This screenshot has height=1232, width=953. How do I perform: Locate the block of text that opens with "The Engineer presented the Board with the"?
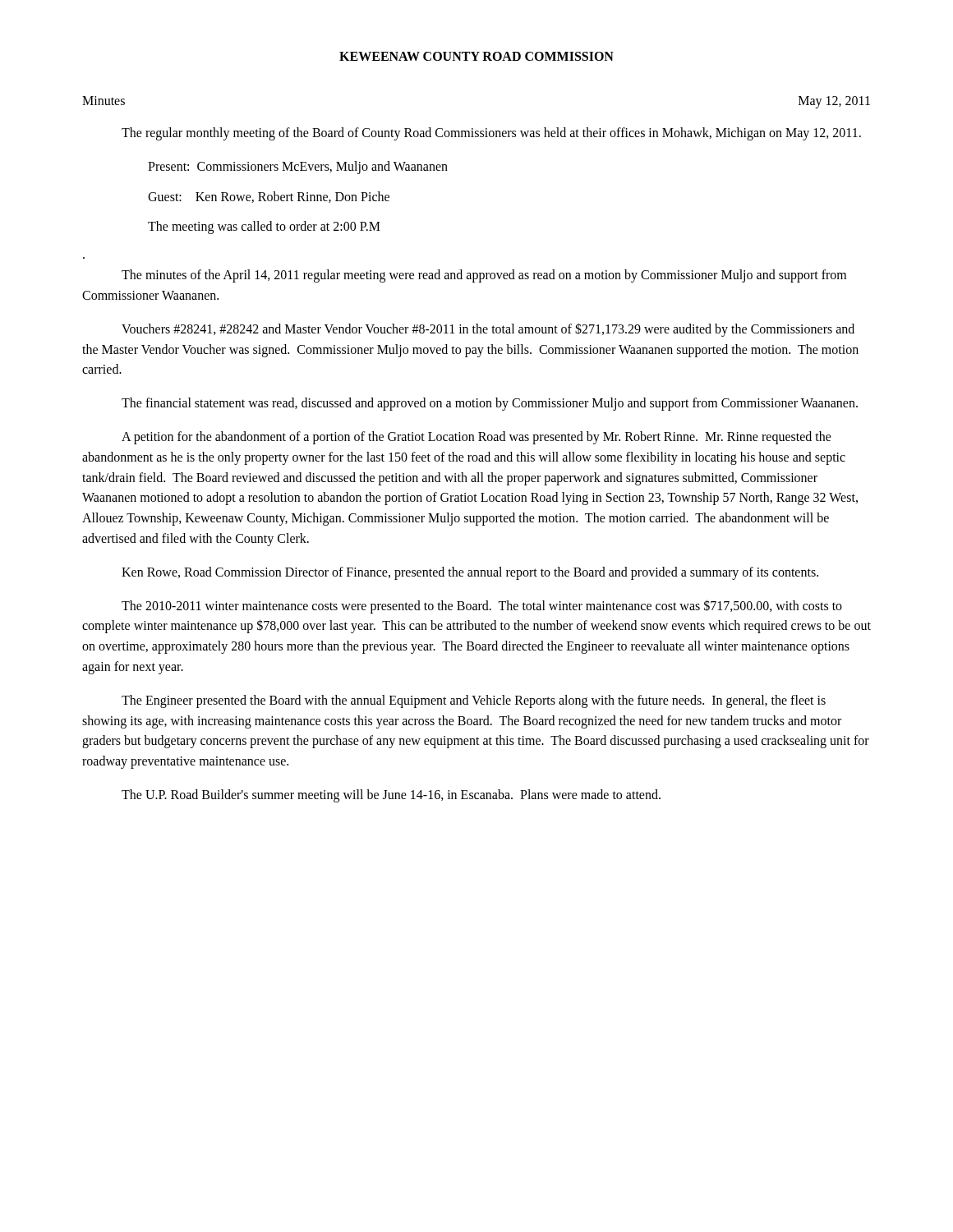point(475,731)
